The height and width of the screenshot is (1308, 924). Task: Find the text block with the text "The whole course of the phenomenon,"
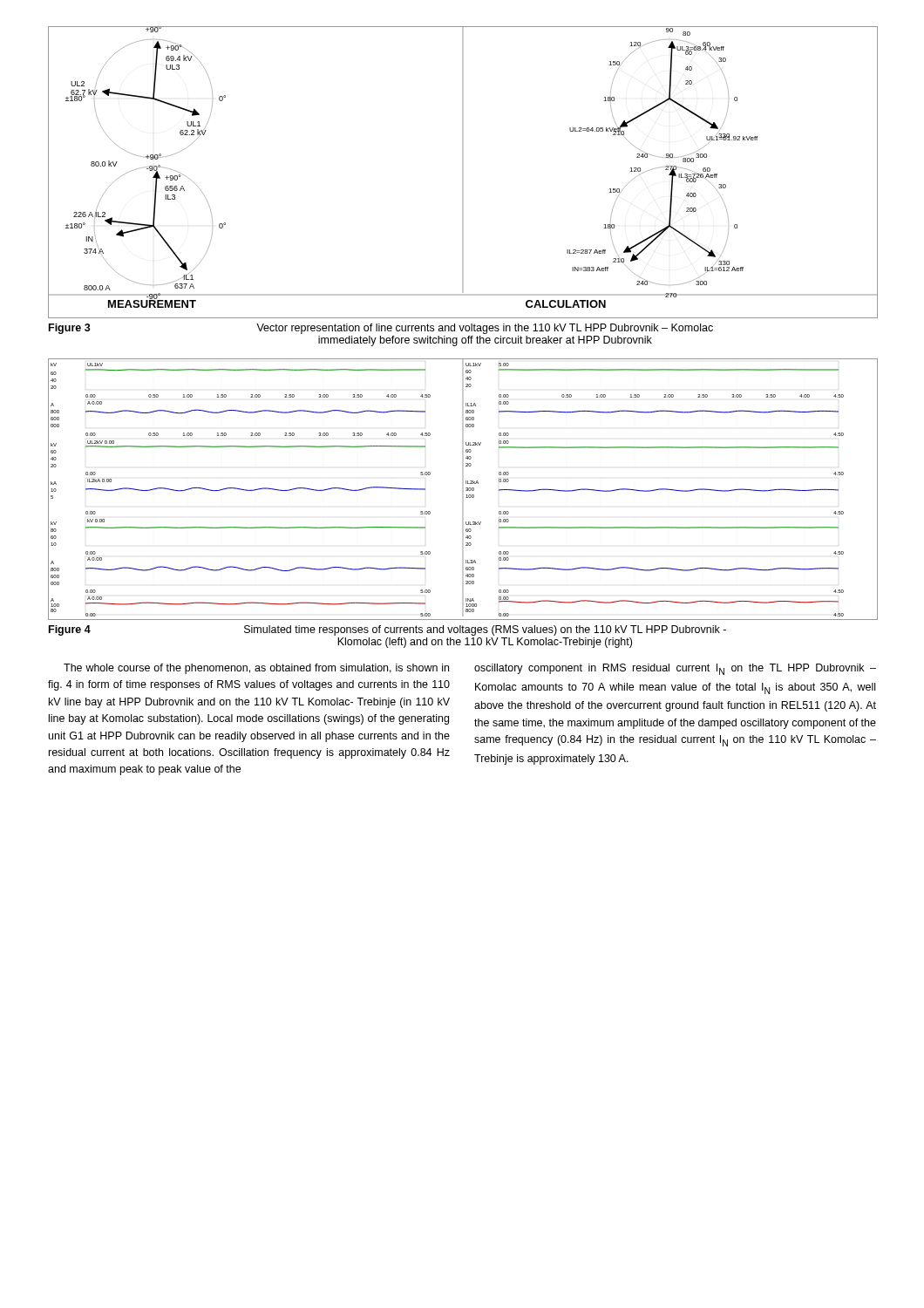pyautogui.click(x=249, y=719)
